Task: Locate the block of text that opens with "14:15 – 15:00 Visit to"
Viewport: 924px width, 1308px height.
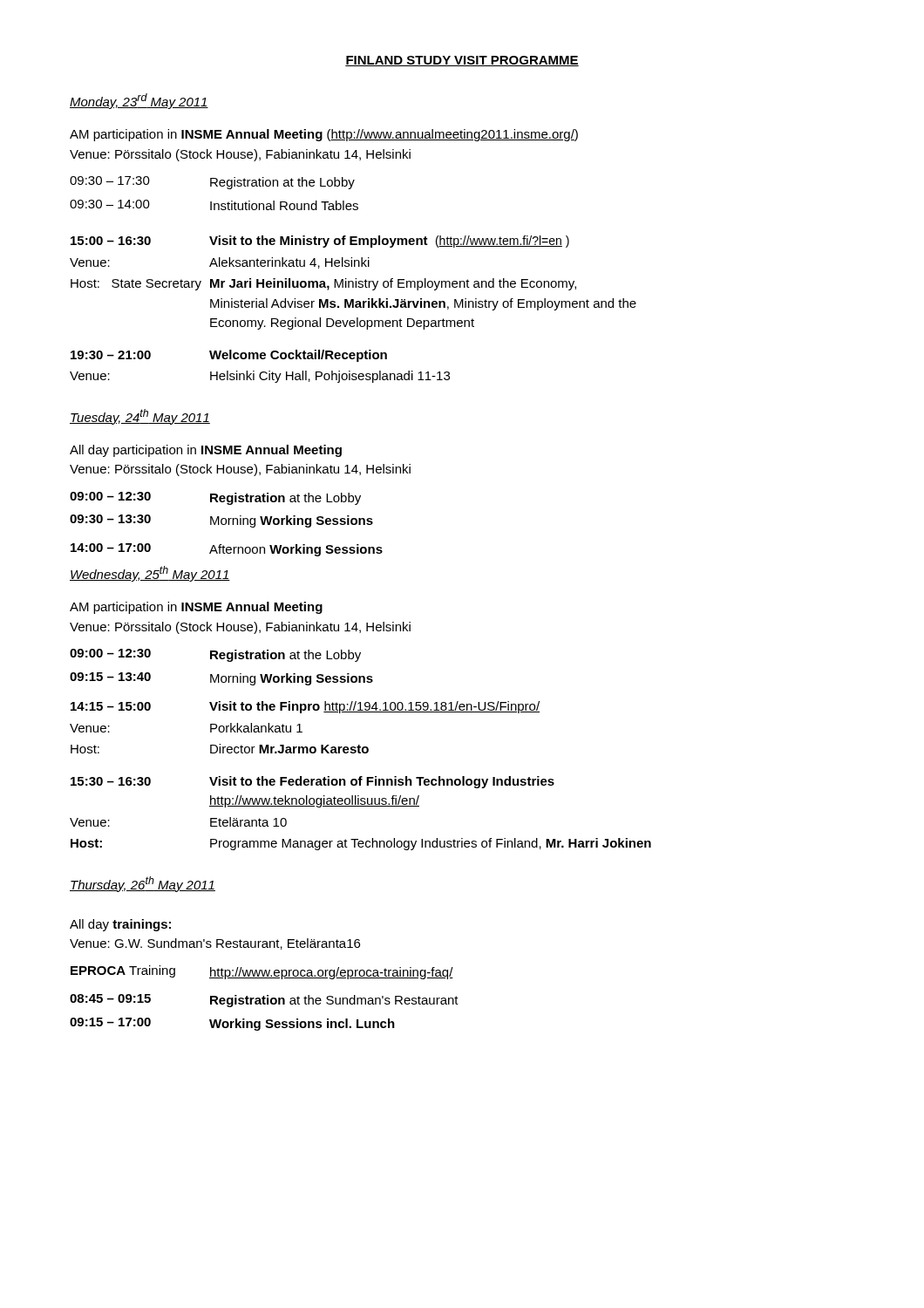Action: point(305,707)
